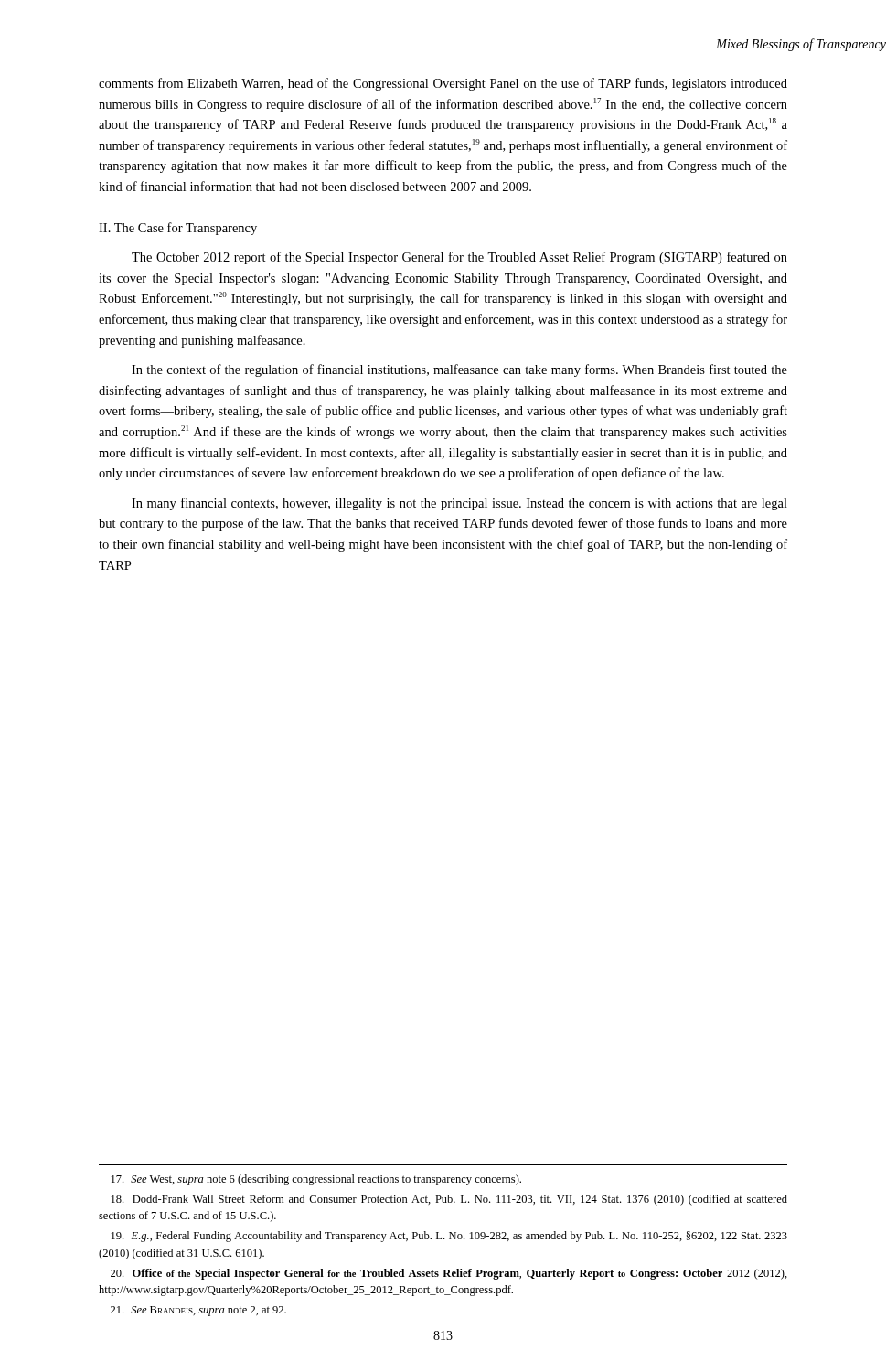The image size is (886, 1372).
Task: Locate the footnote that reads "Office of the Special Inspector"
Action: click(x=443, y=1280)
